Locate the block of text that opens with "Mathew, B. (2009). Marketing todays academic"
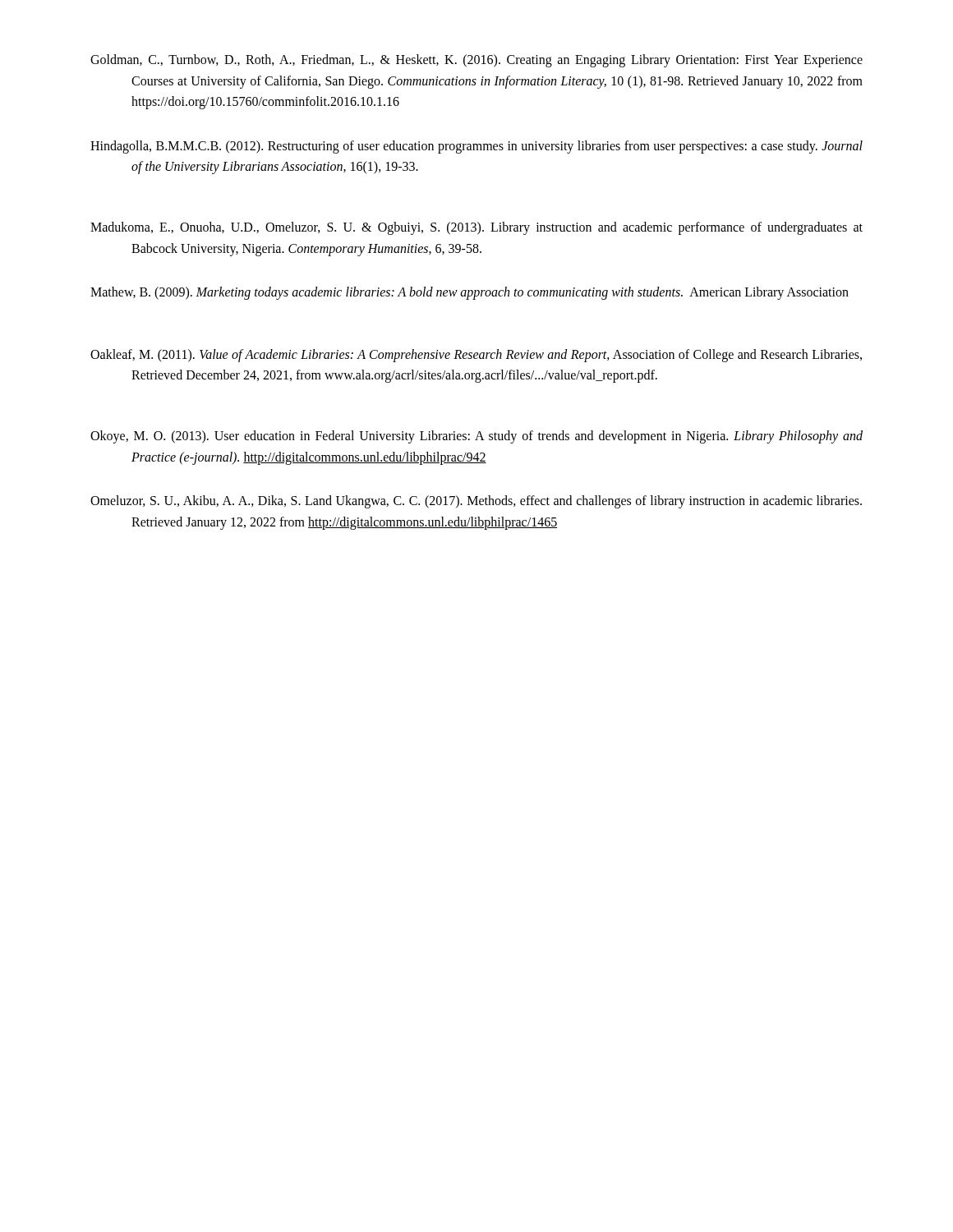The image size is (953, 1232). pos(469,292)
